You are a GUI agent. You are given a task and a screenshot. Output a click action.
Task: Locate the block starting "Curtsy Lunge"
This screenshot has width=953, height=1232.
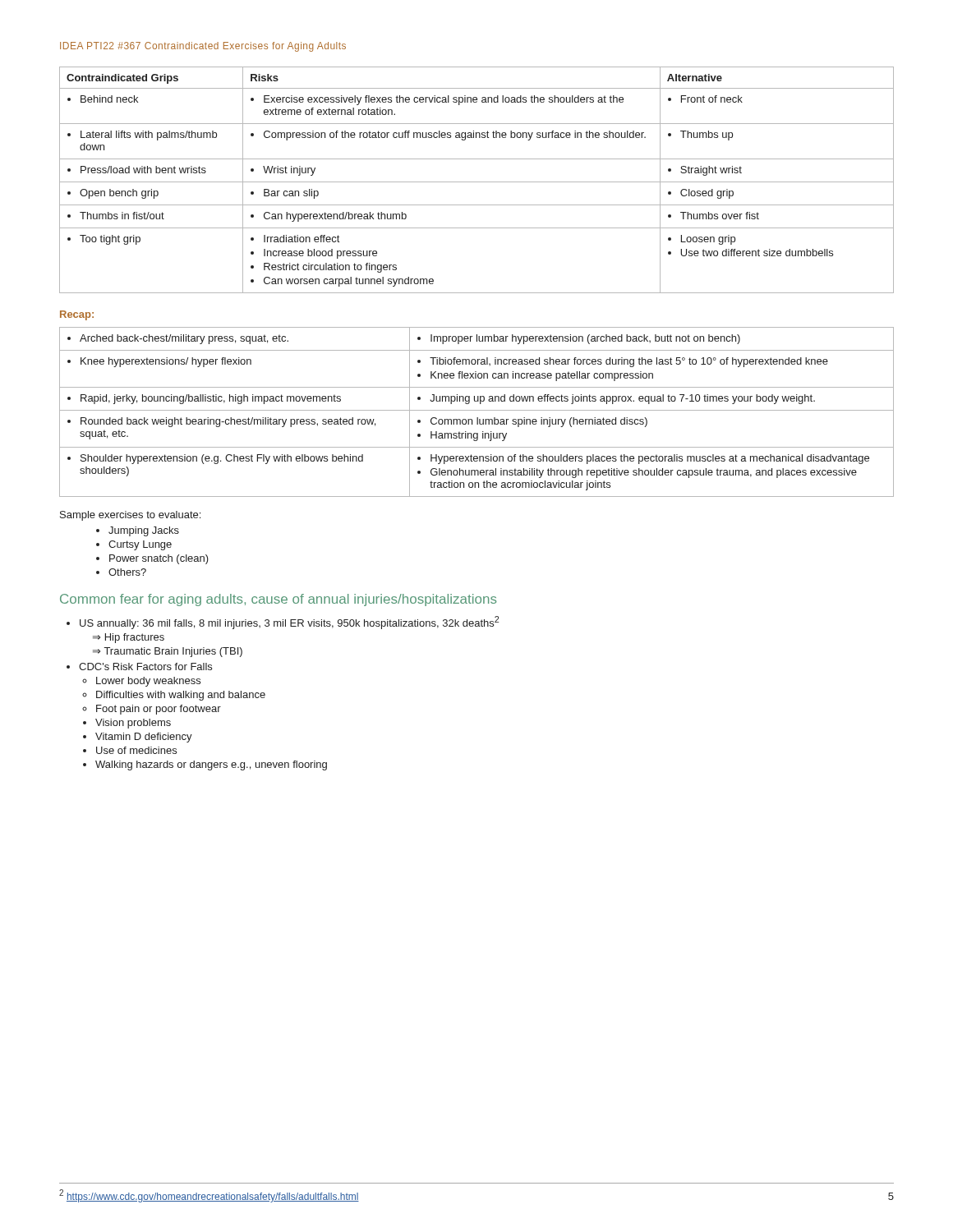tap(140, 544)
